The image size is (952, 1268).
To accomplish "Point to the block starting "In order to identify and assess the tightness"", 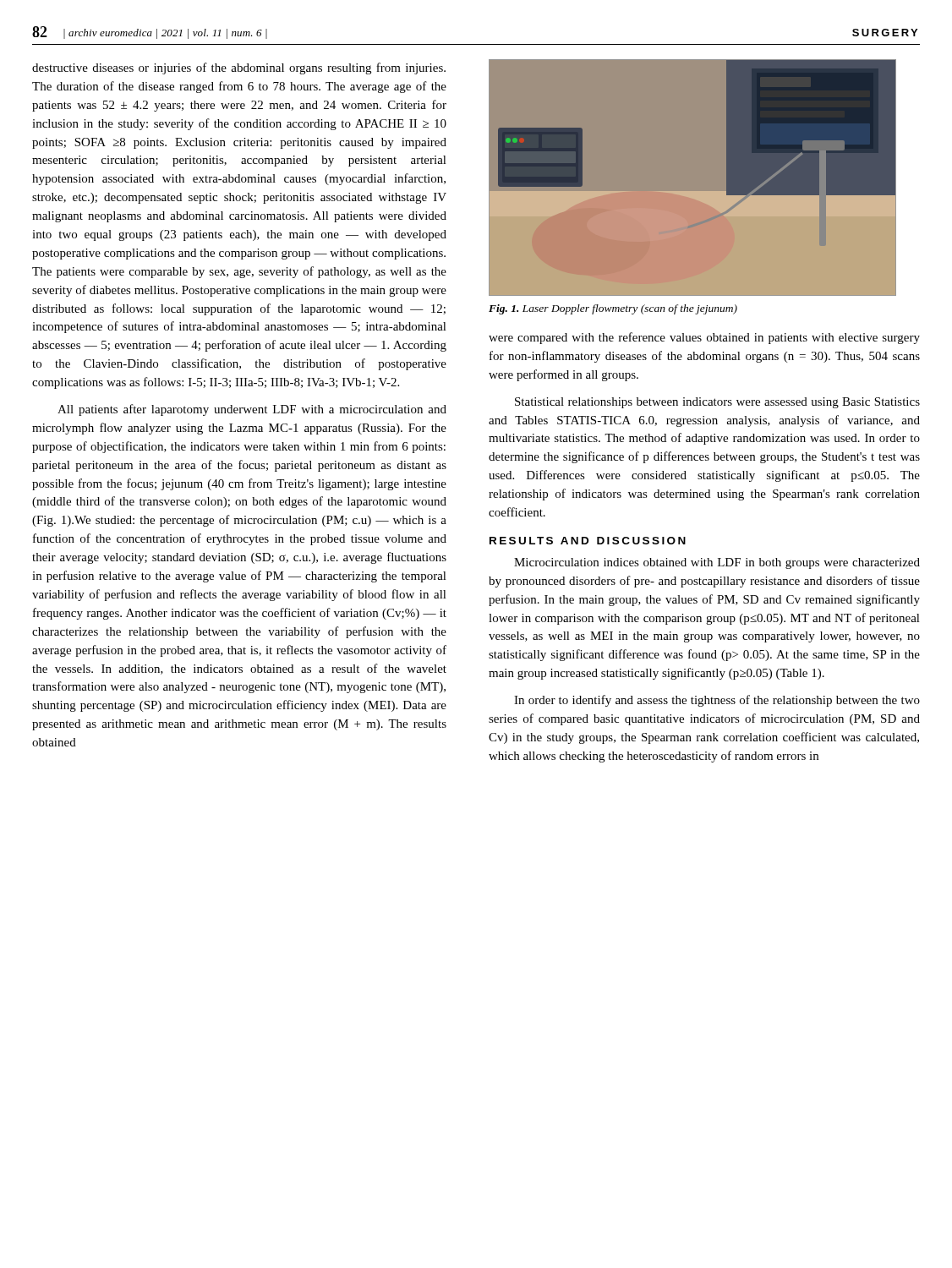I will 704,729.
